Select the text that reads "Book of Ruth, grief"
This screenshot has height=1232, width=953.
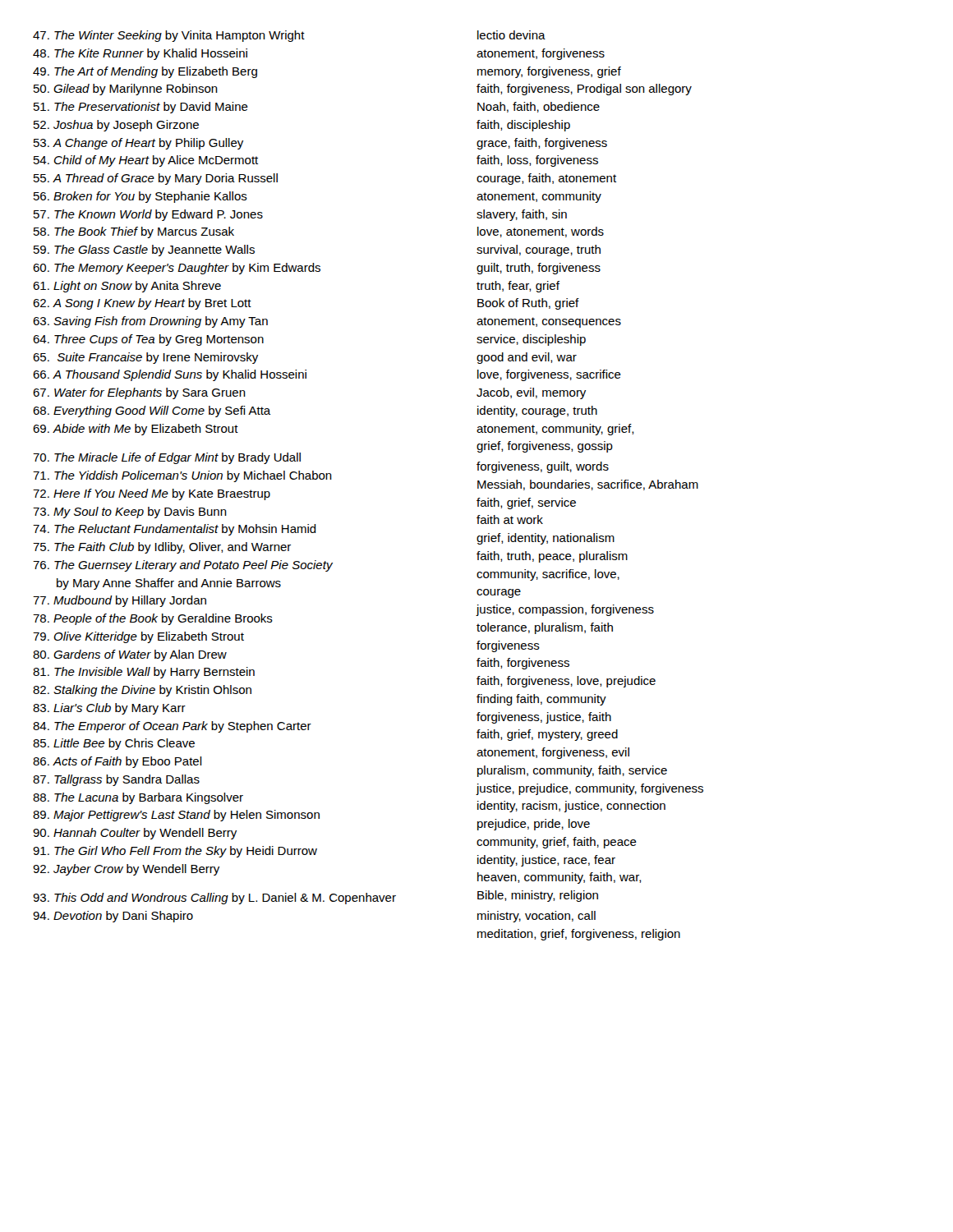point(528,303)
